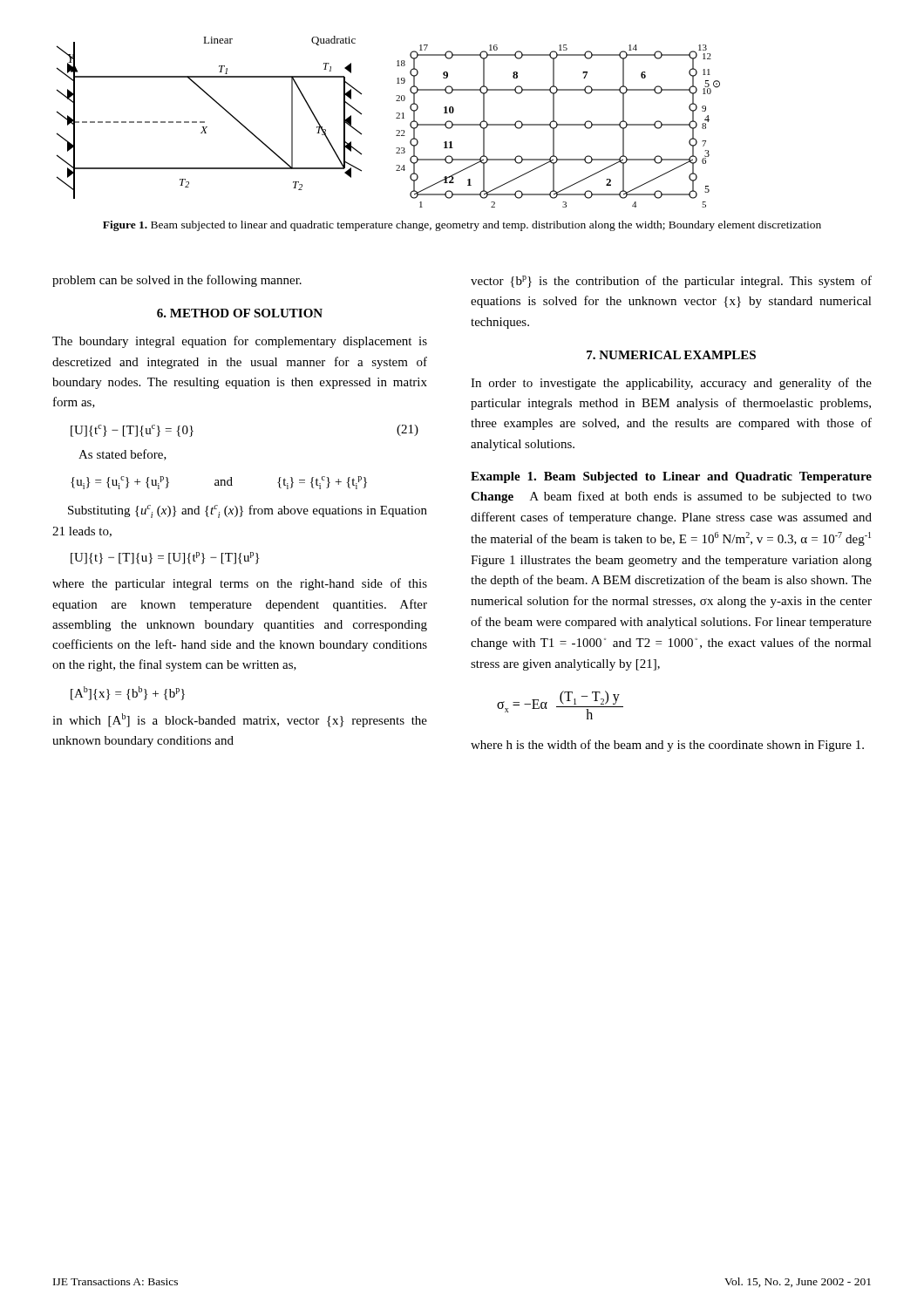Find the section header that says "7. NUMERICAL EXAMPLES"
Viewport: 924px width, 1308px height.
click(671, 355)
